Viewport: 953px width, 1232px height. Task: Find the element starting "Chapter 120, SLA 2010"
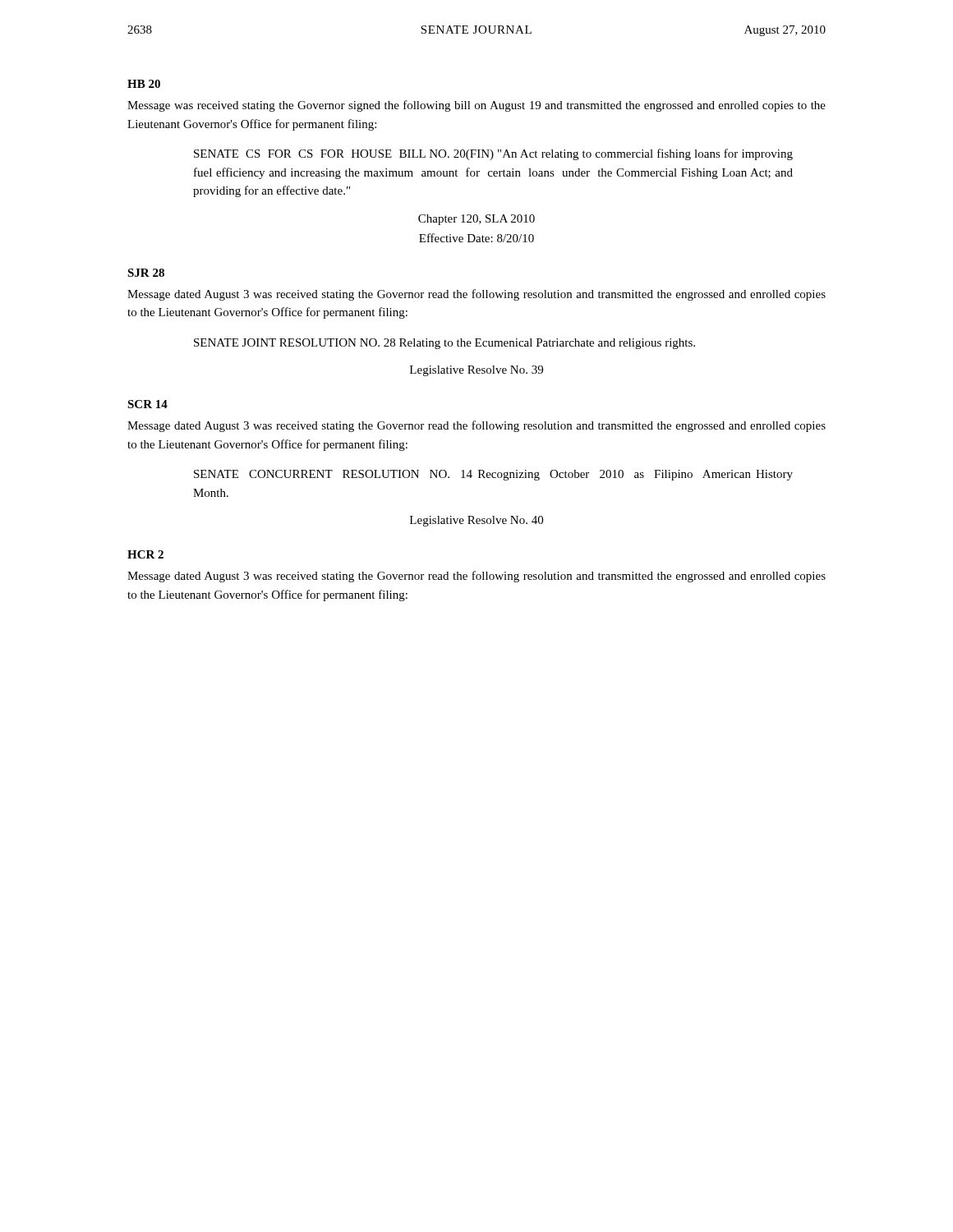(476, 228)
